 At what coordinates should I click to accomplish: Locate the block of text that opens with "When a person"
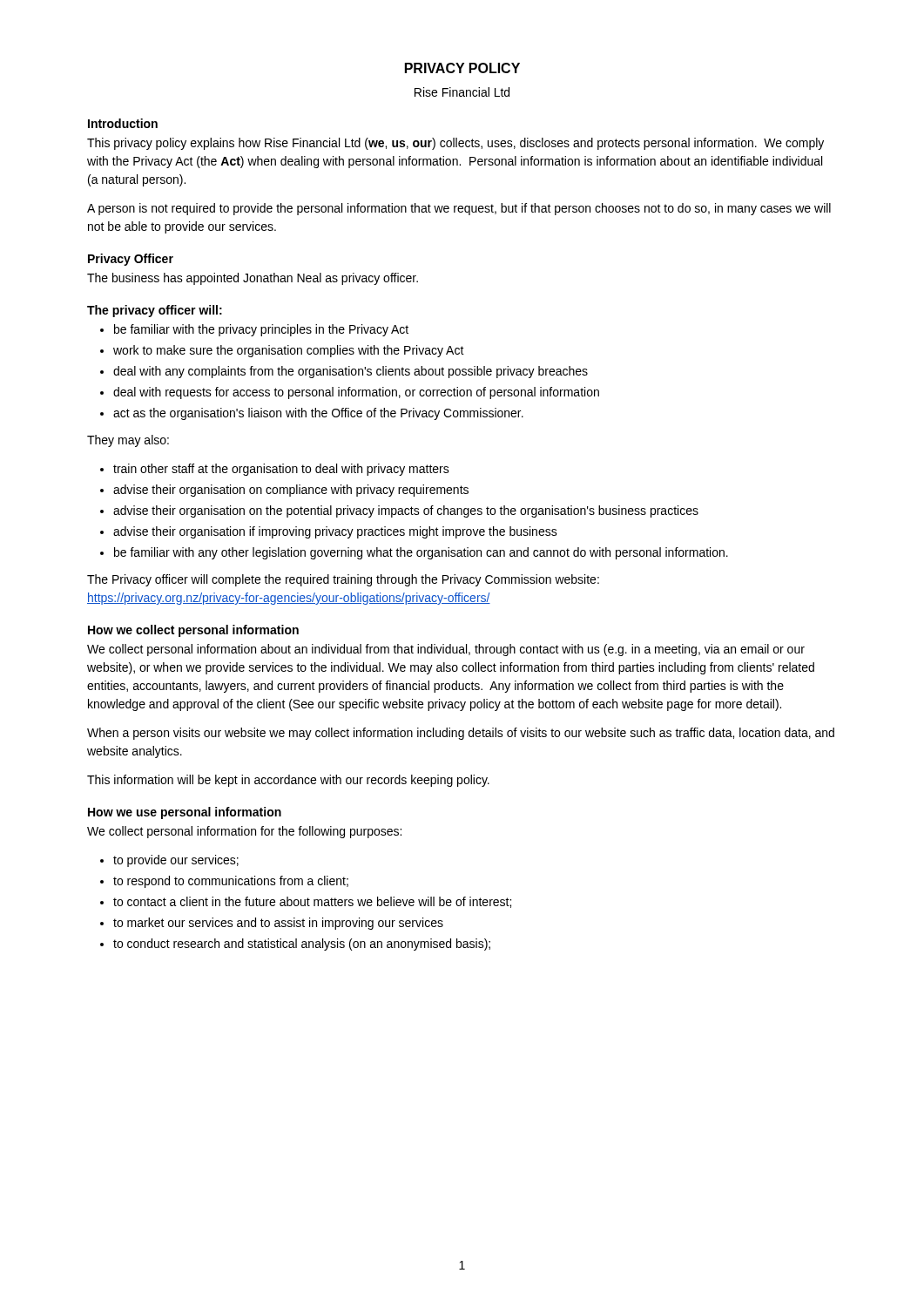coord(461,742)
